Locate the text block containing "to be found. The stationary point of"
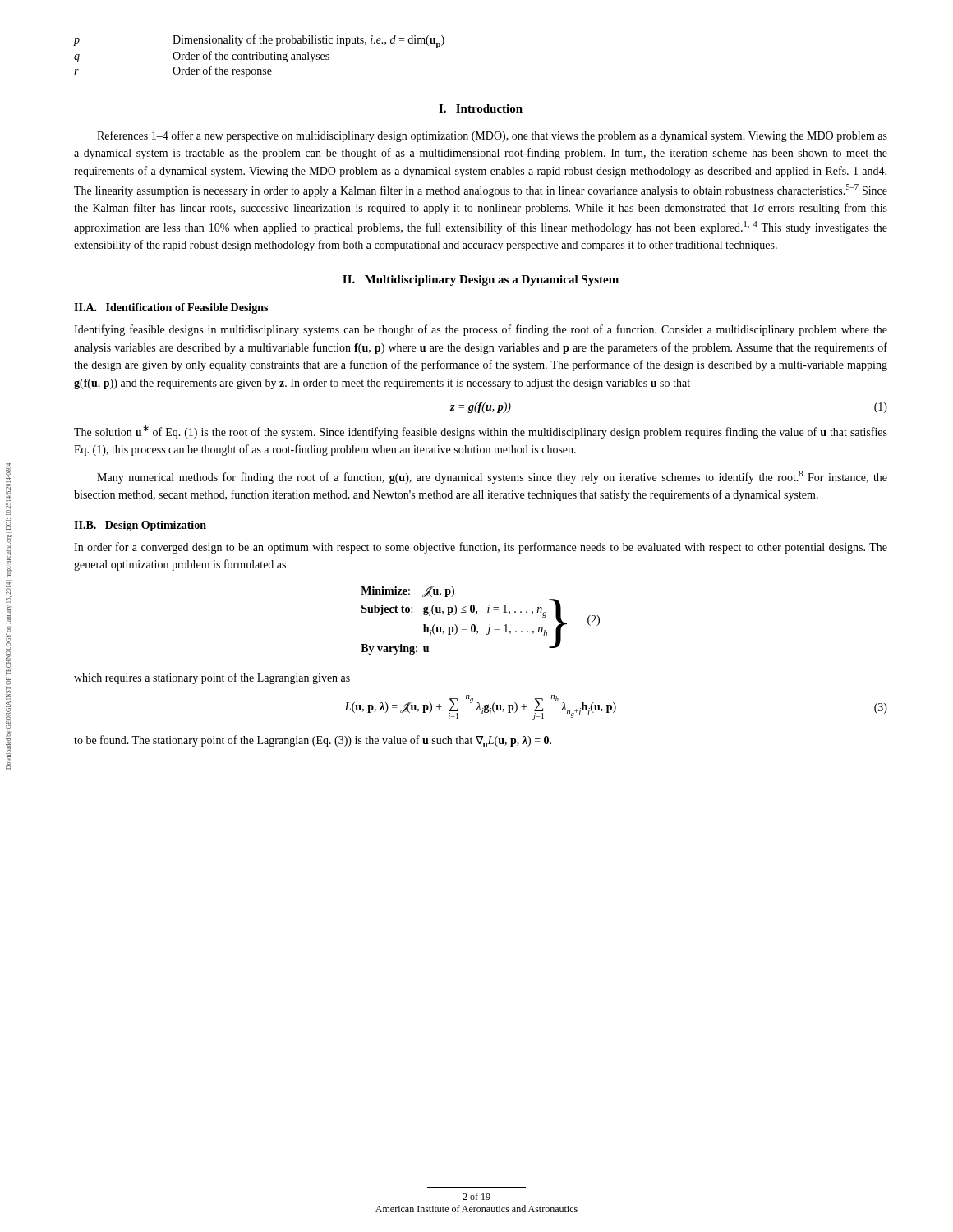The image size is (953, 1232). point(481,742)
